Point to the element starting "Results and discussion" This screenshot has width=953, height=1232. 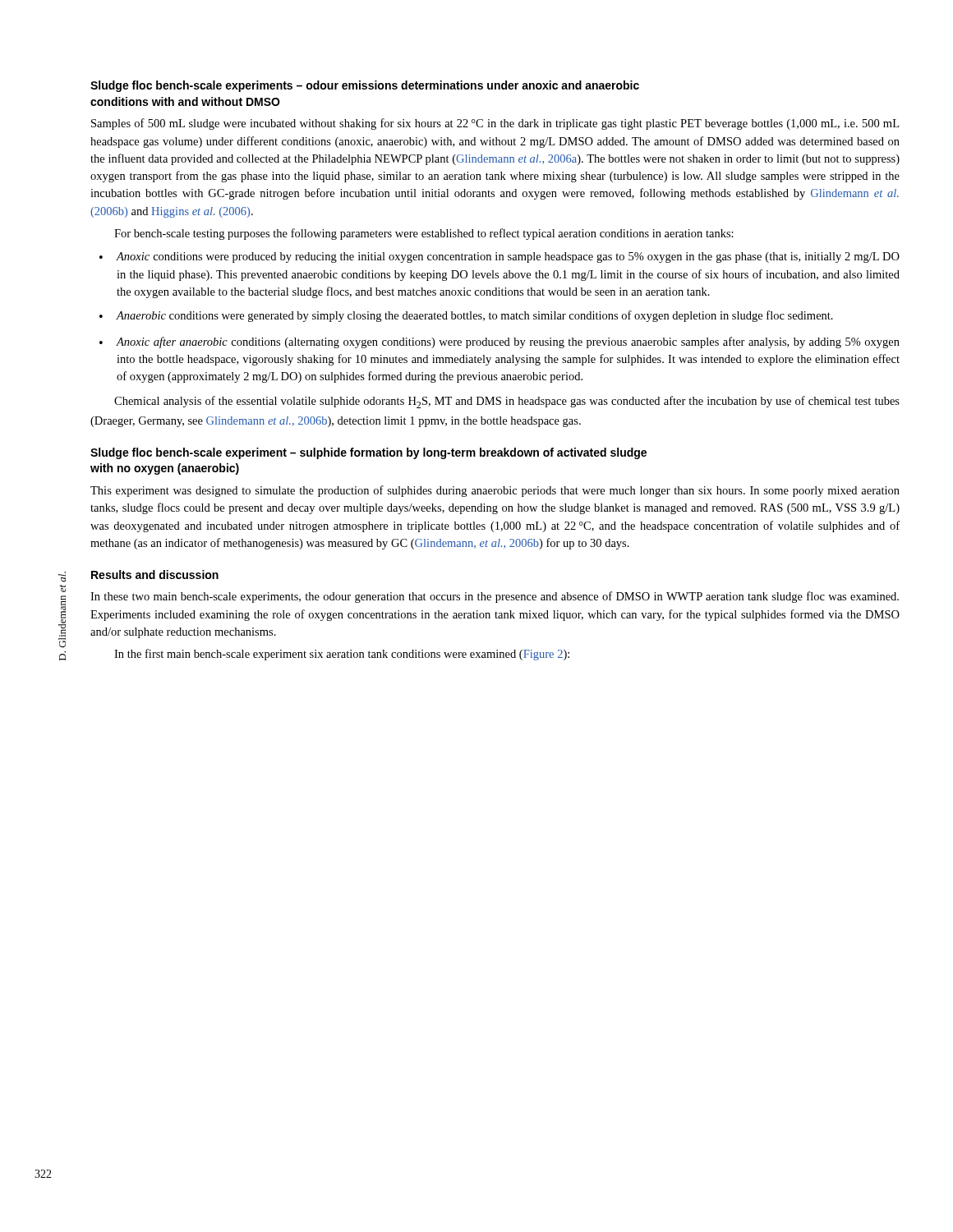point(155,575)
